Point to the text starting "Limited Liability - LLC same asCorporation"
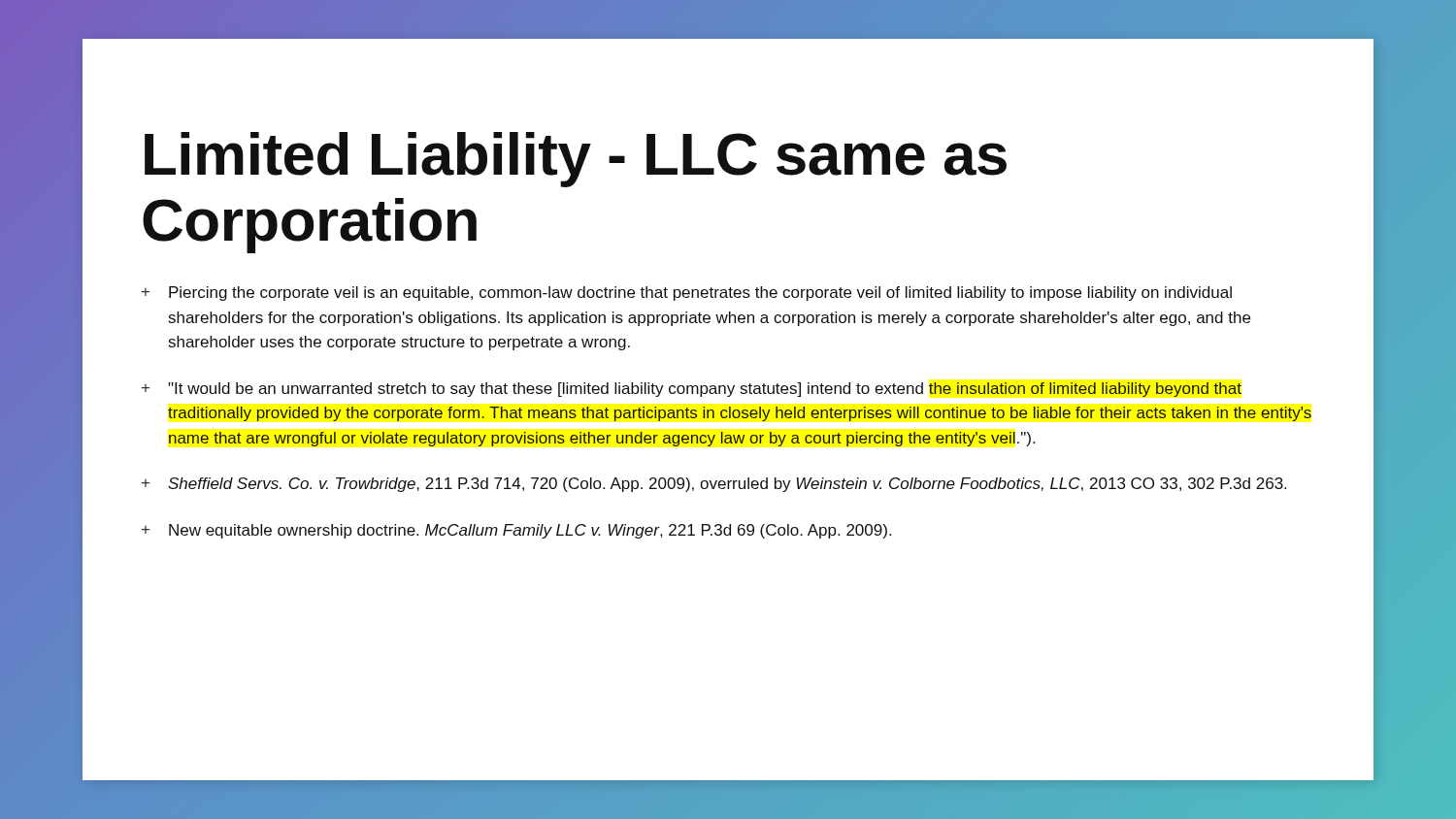 click(x=733, y=187)
